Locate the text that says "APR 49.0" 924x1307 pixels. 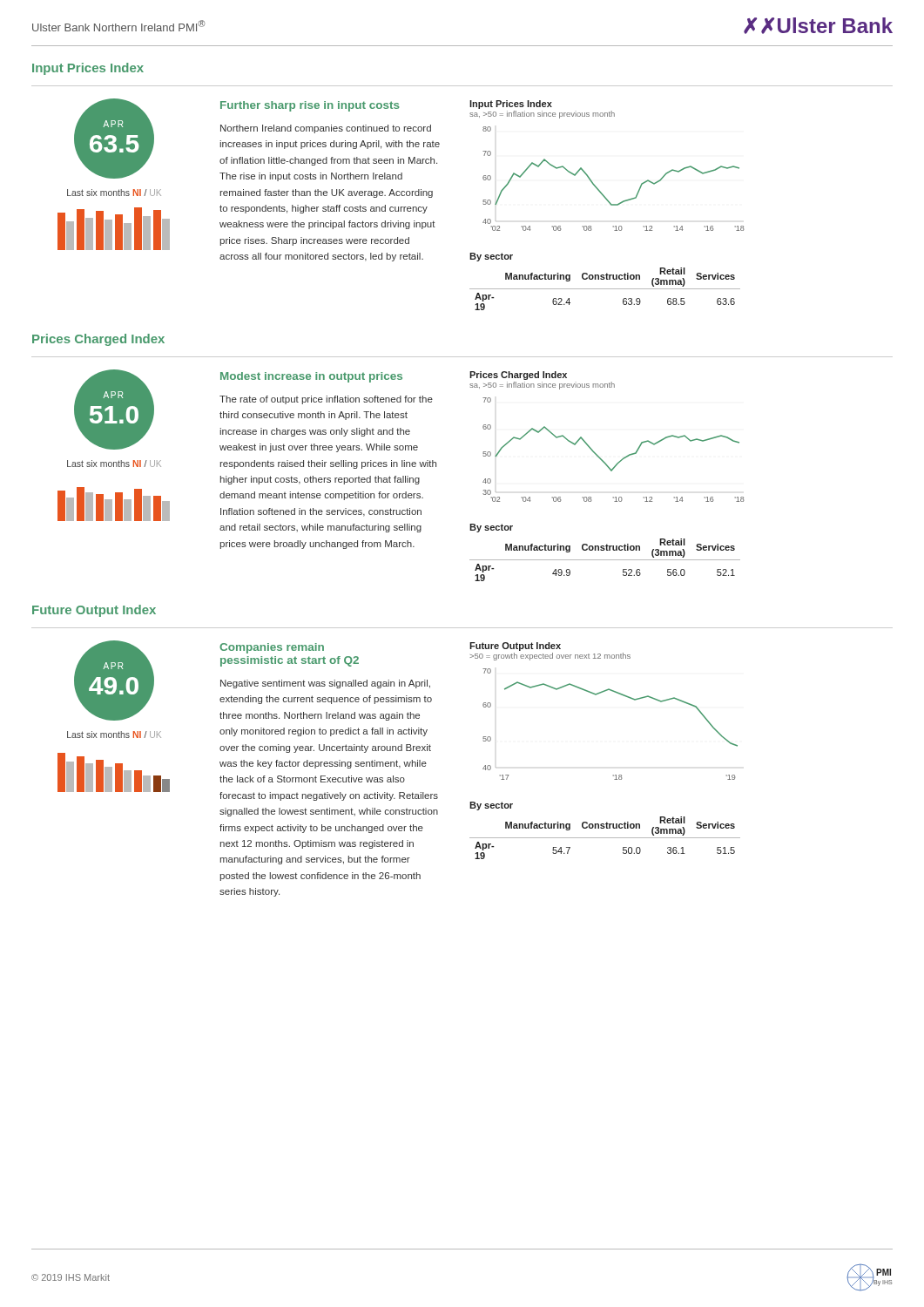pyautogui.click(x=114, y=680)
